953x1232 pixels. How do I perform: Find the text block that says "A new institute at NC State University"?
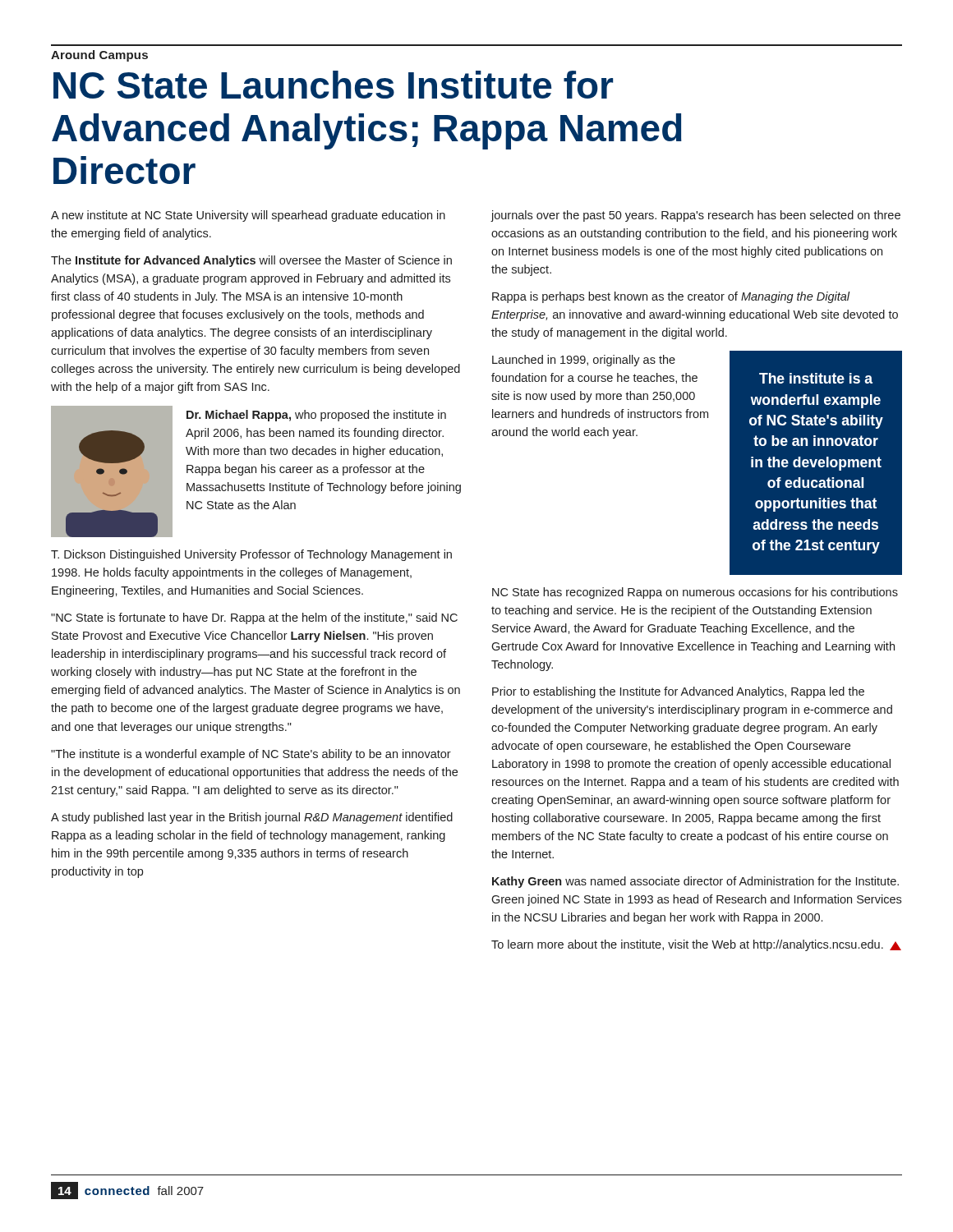click(256, 224)
